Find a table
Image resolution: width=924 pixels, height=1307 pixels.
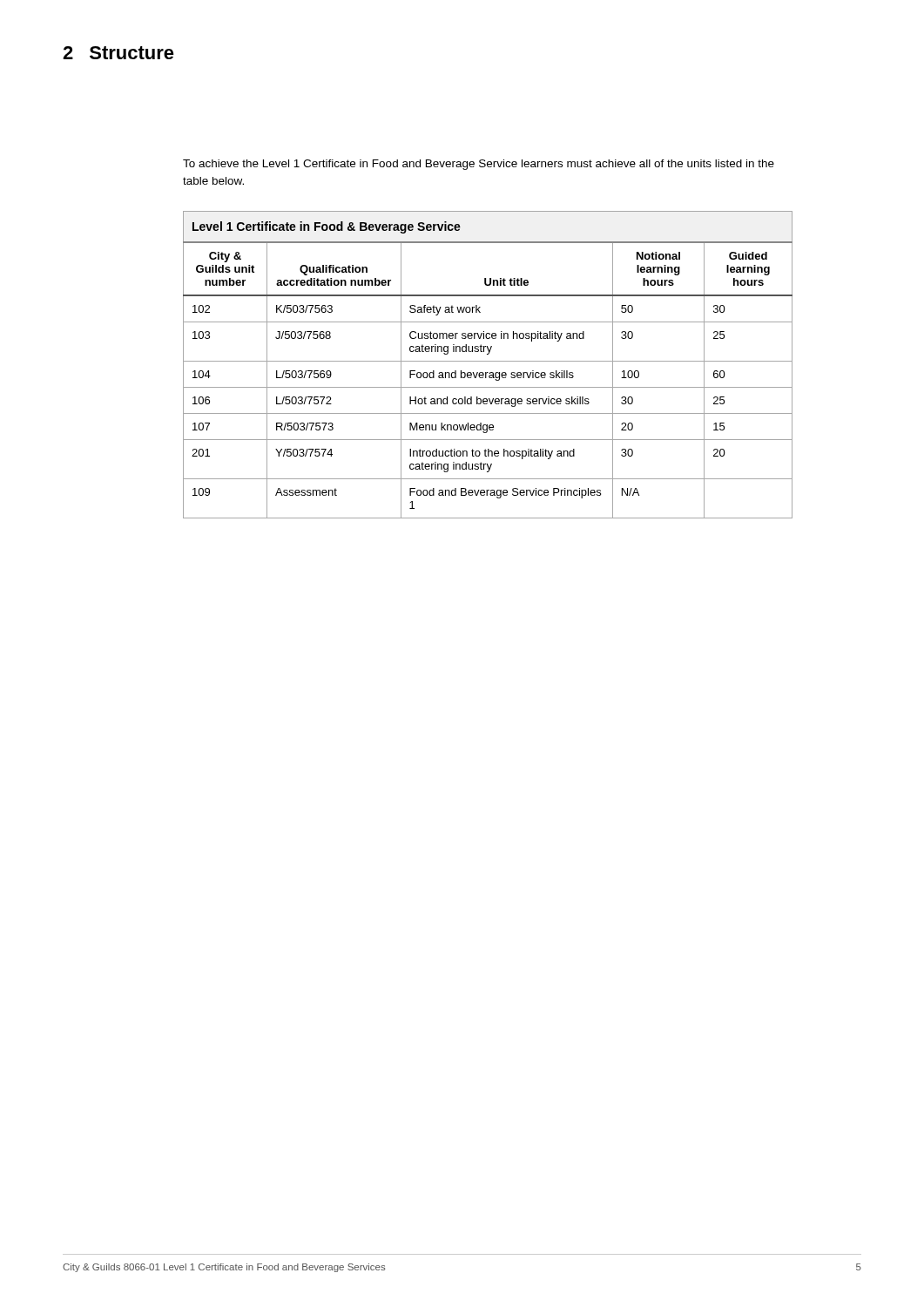488,365
